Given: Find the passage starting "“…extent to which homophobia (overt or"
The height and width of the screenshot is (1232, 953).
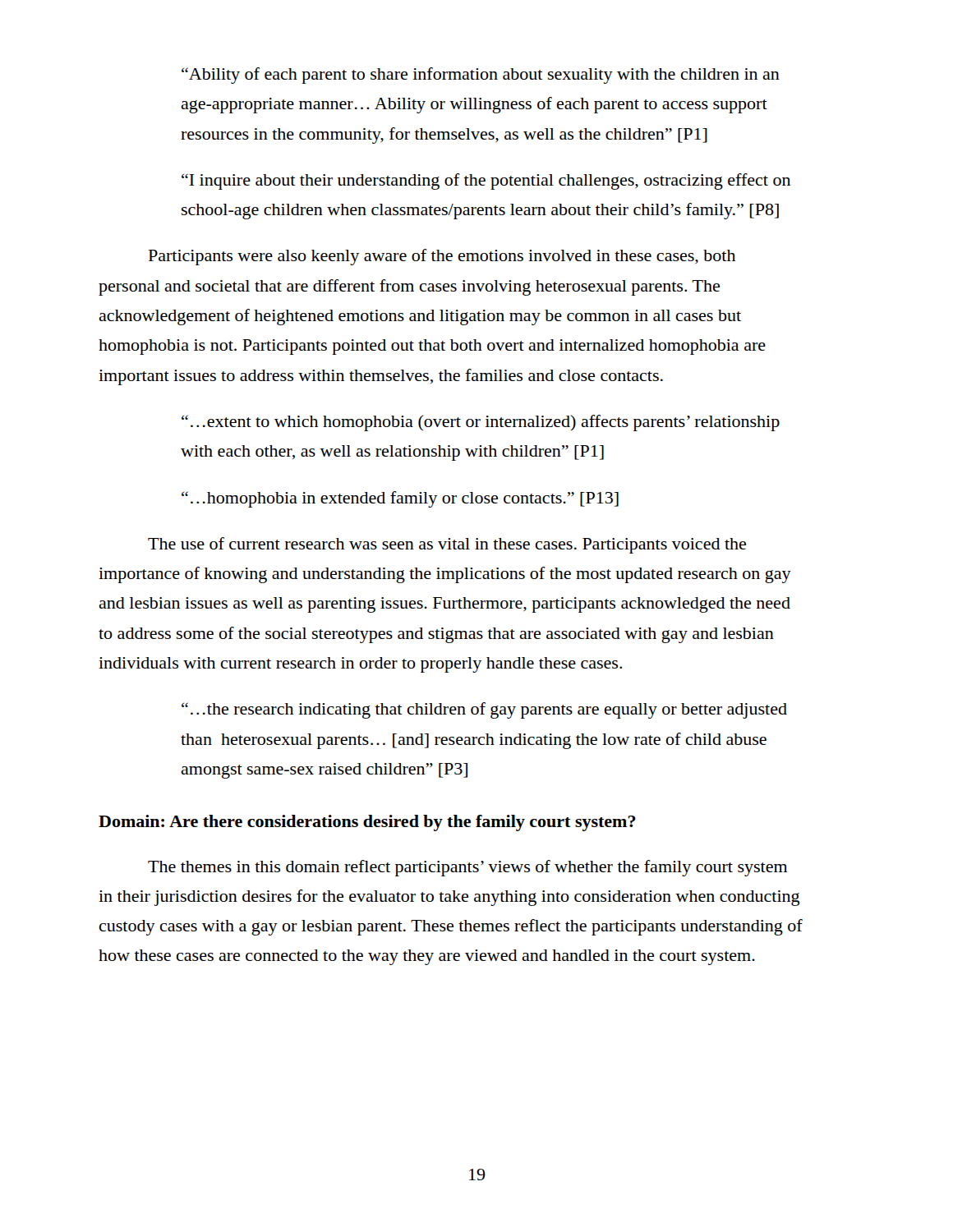Looking at the screenshot, I should pyautogui.click(x=480, y=436).
